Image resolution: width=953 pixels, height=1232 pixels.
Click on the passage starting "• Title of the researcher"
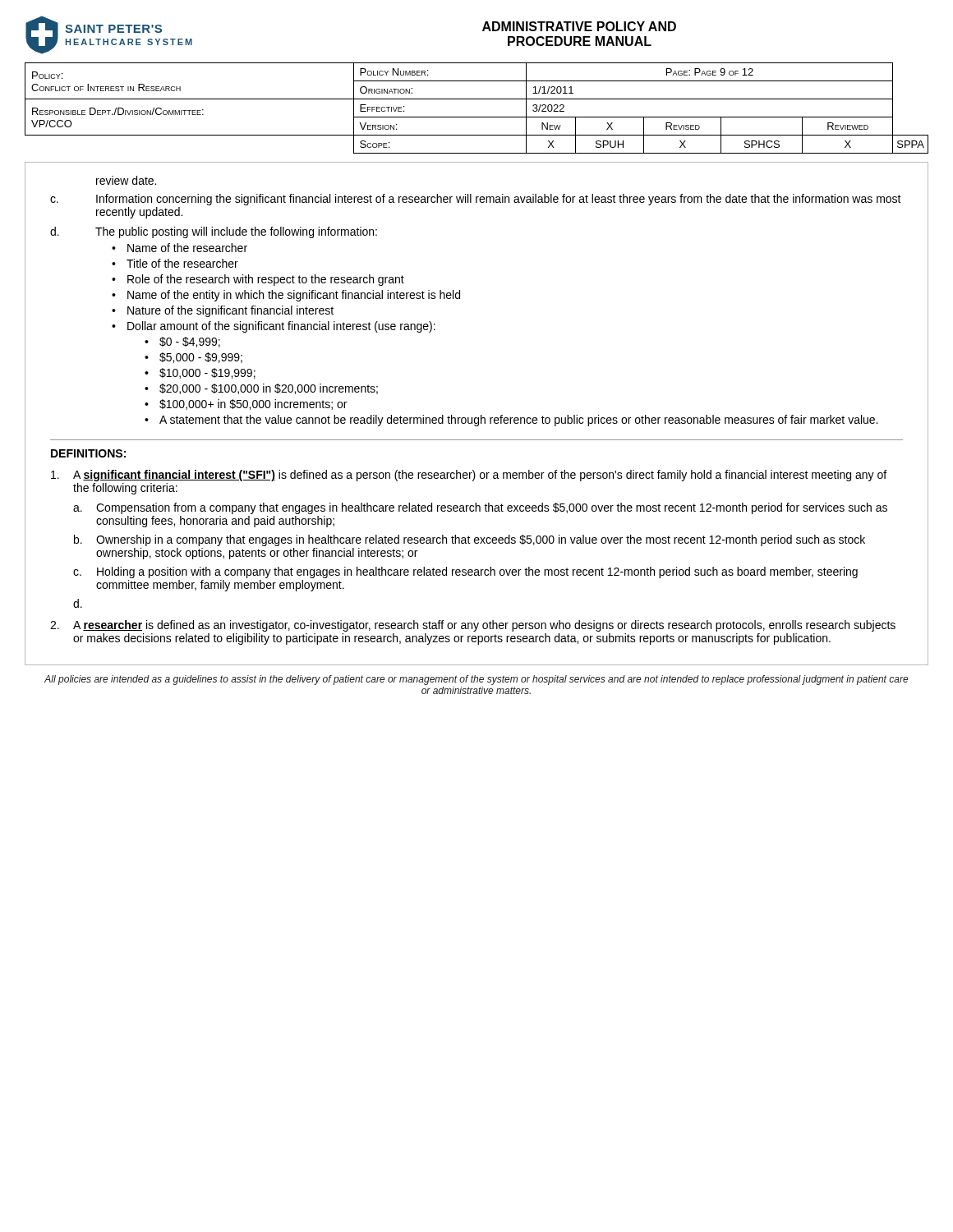(175, 264)
